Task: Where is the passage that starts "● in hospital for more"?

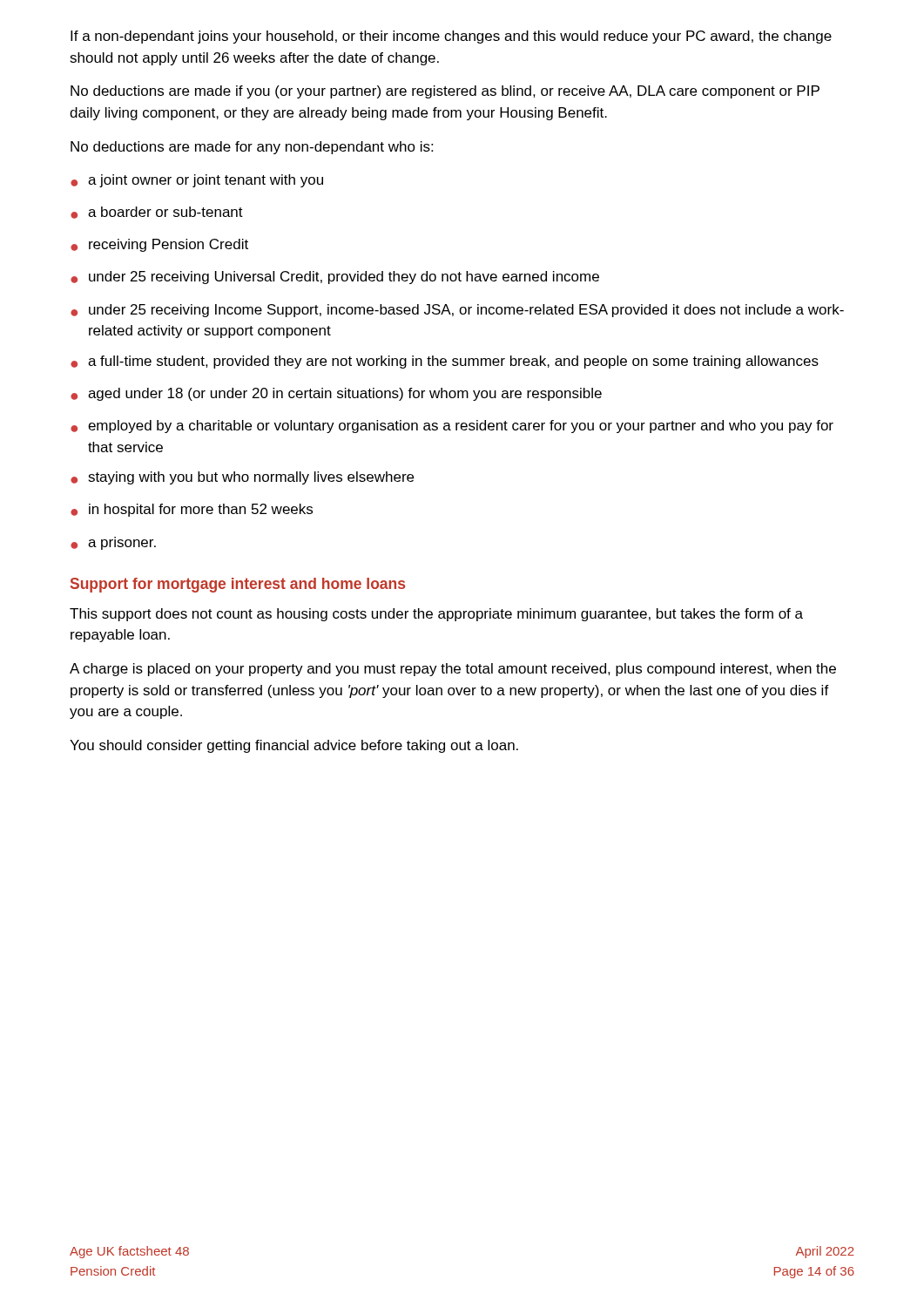Action: tap(192, 510)
